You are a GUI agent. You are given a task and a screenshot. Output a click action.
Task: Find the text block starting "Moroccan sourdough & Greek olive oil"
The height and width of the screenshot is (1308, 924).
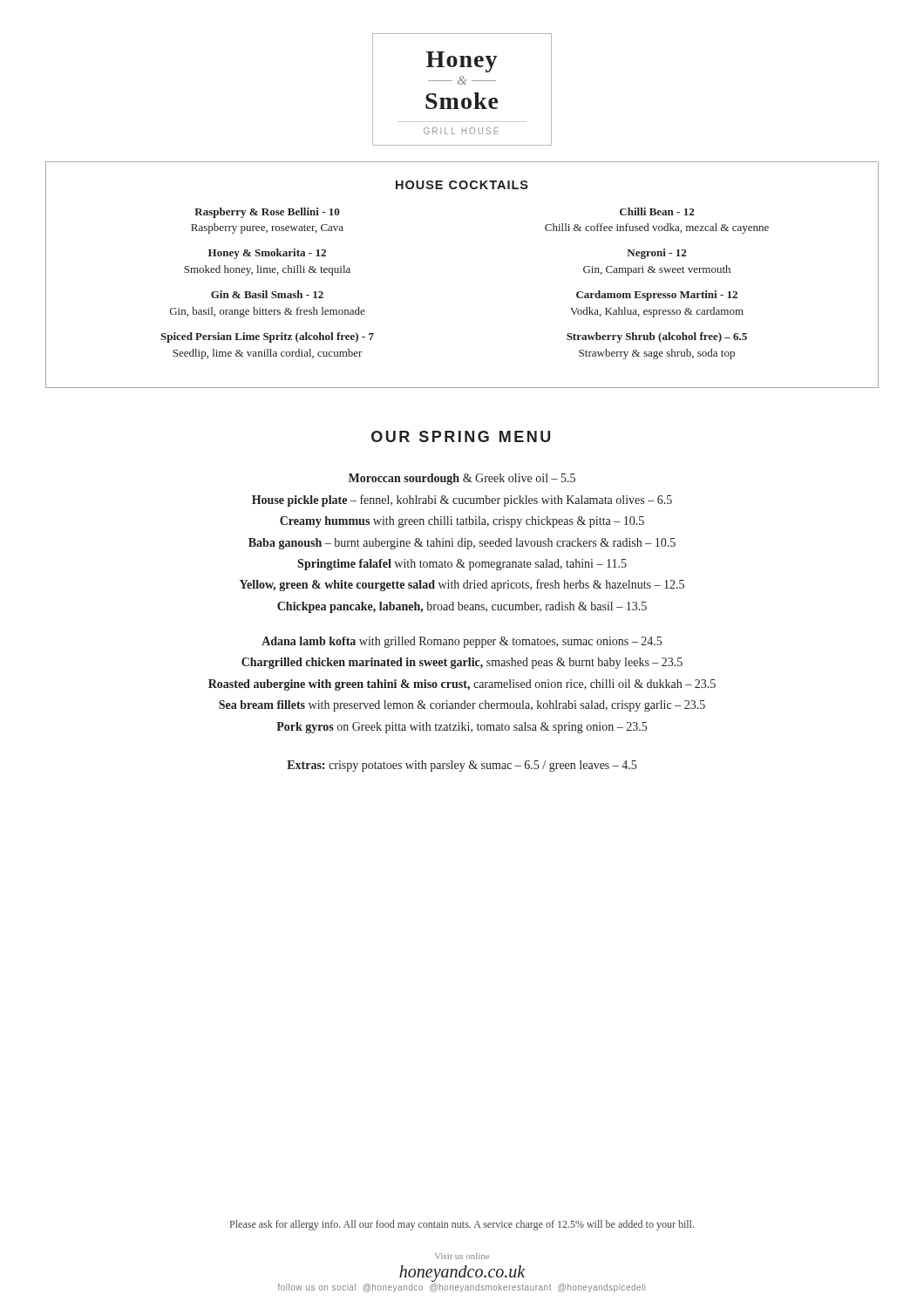pyautogui.click(x=462, y=479)
